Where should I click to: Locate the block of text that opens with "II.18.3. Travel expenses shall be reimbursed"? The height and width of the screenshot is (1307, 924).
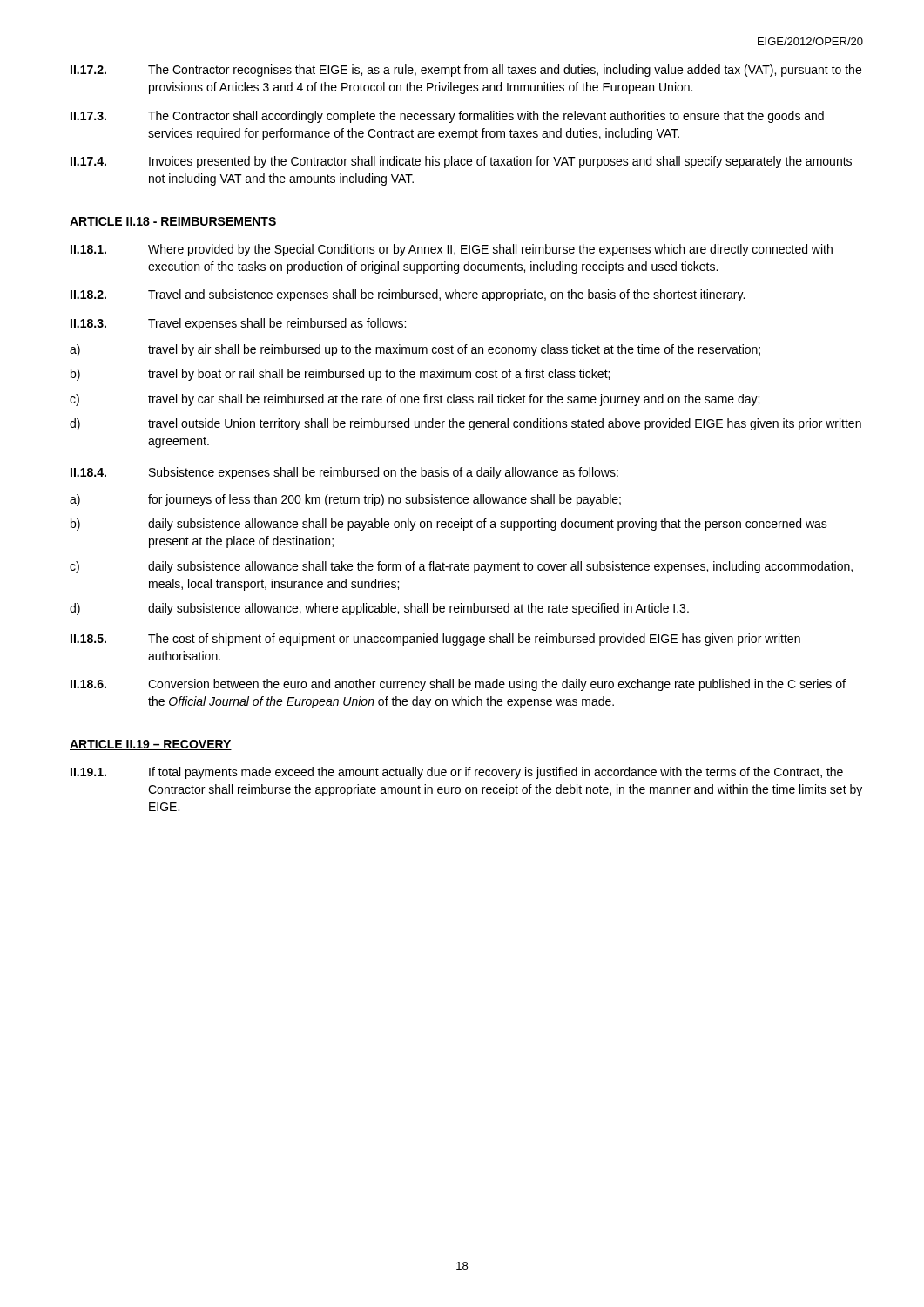tap(238, 324)
